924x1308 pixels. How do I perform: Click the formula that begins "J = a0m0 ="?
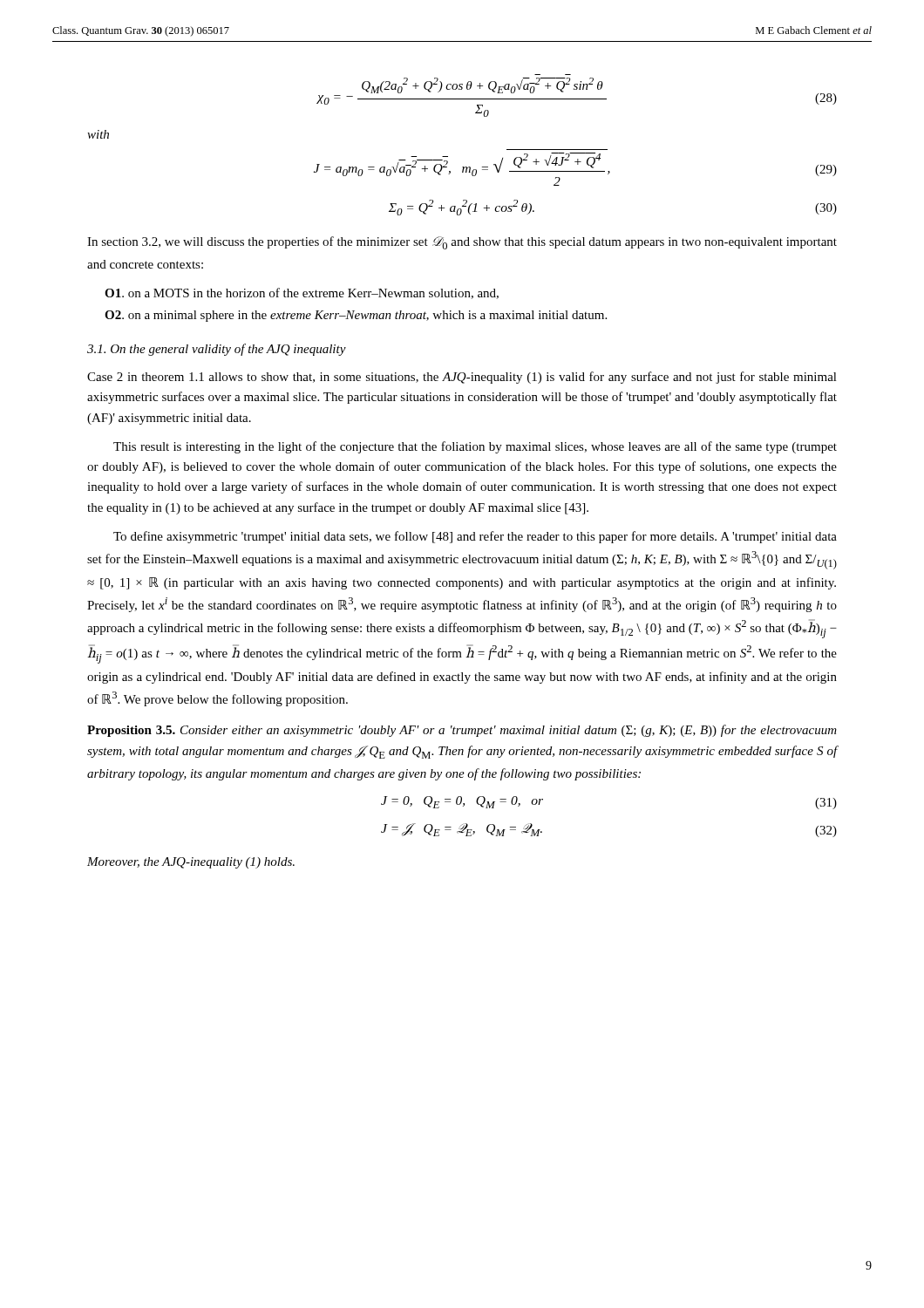tap(575, 169)
